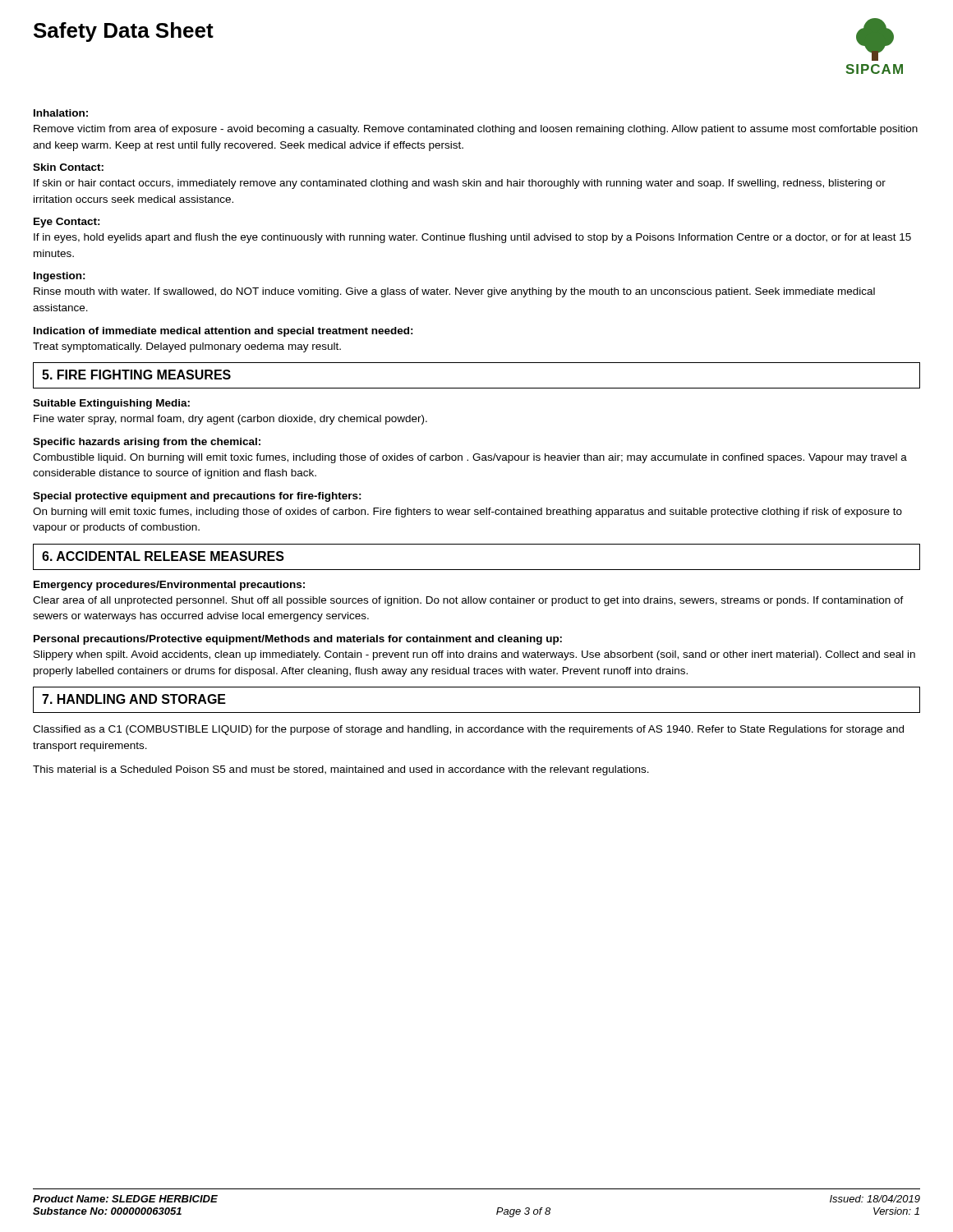Locate the text starting "Combustible liquid. On burning will emit toxic"

[470, 465]
